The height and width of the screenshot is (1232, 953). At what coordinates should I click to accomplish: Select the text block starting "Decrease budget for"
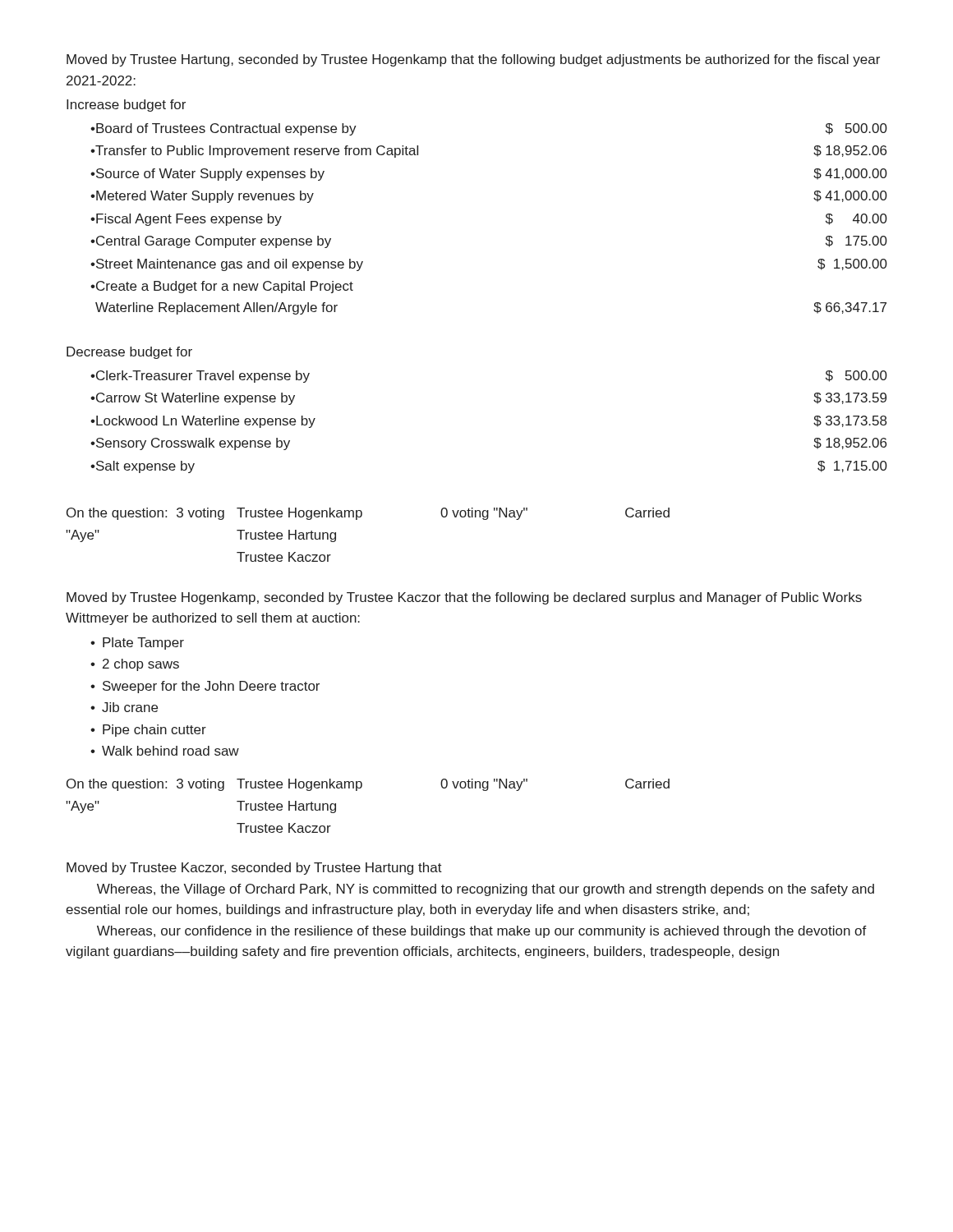pyautogui.click(x=129, y=352)
